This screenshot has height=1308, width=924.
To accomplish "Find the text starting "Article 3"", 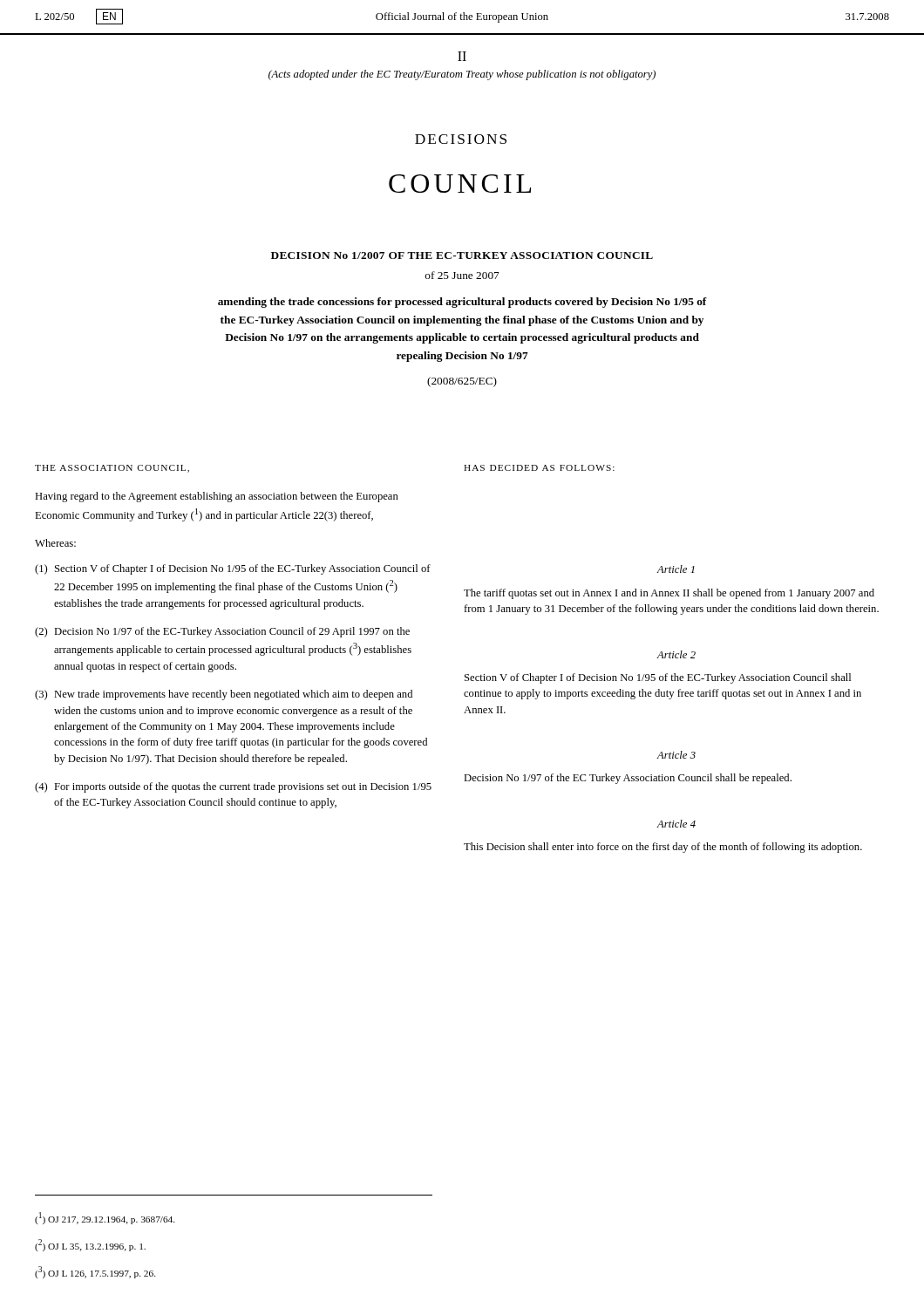I will click(x=676, y=755).
